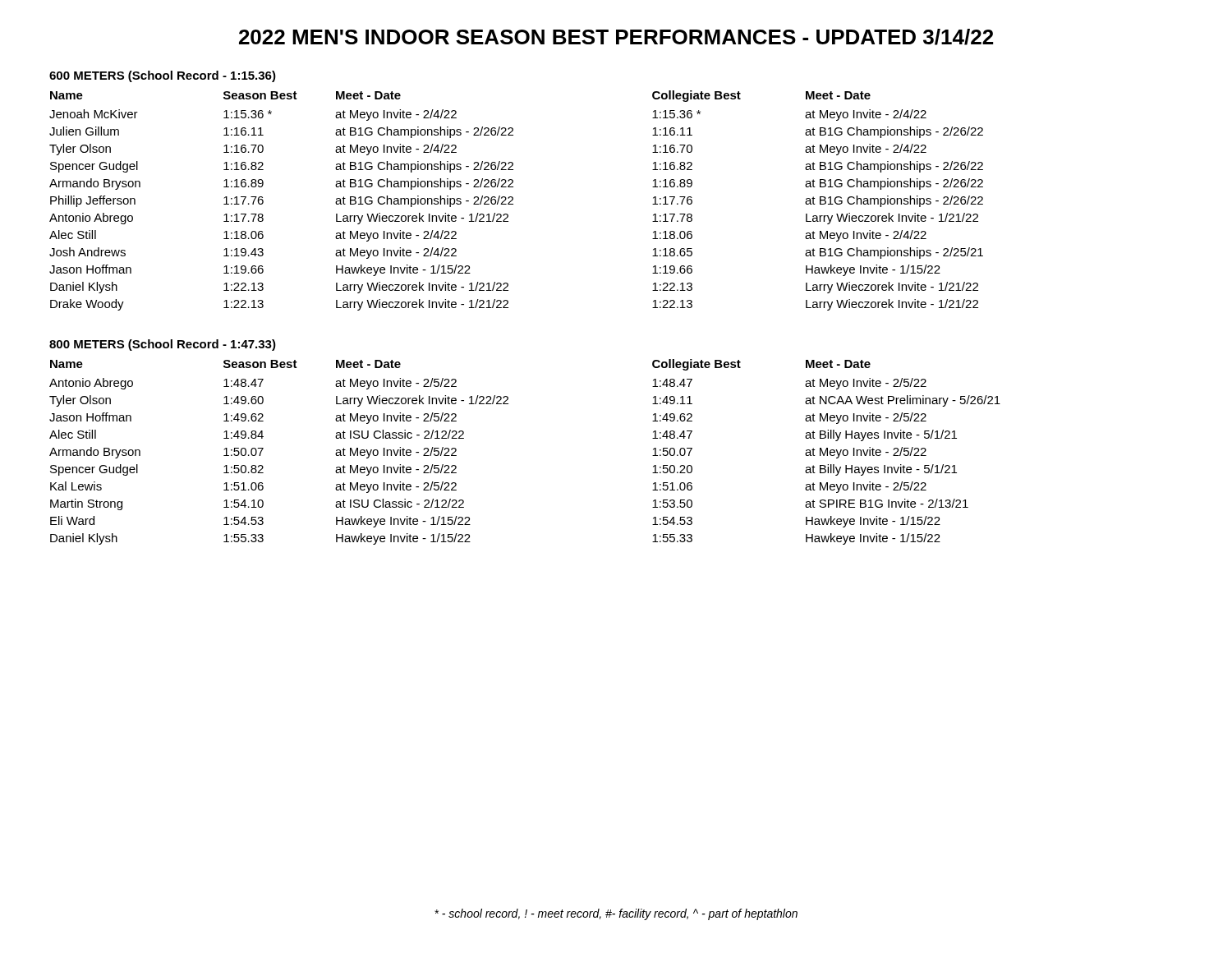Point to the title beginning "2022 MEN'S INDOOR SEASON BEST"

[x=616, y=37]
